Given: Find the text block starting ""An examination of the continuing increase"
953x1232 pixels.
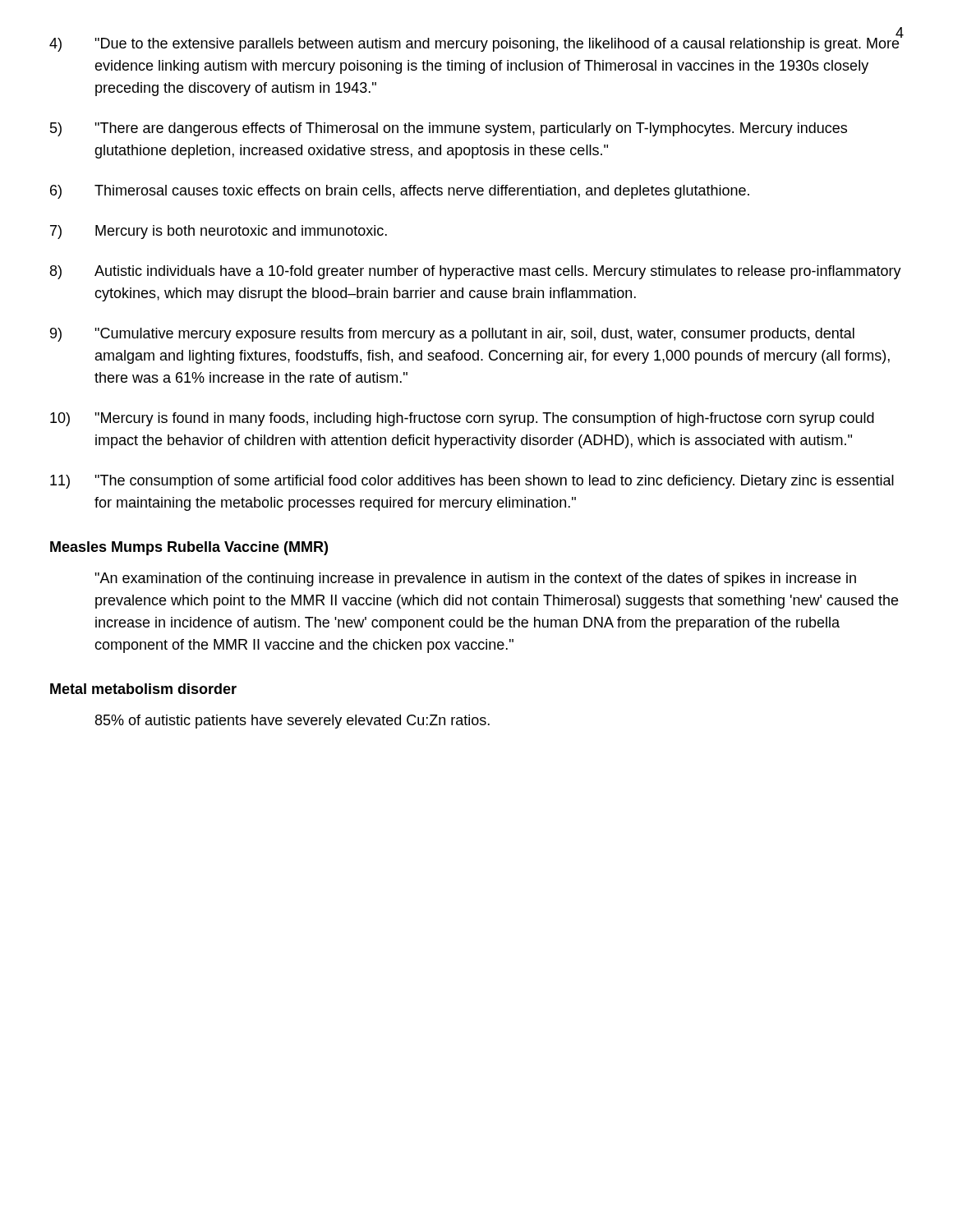Looking at the screenshot, I should tap(497, 612).
